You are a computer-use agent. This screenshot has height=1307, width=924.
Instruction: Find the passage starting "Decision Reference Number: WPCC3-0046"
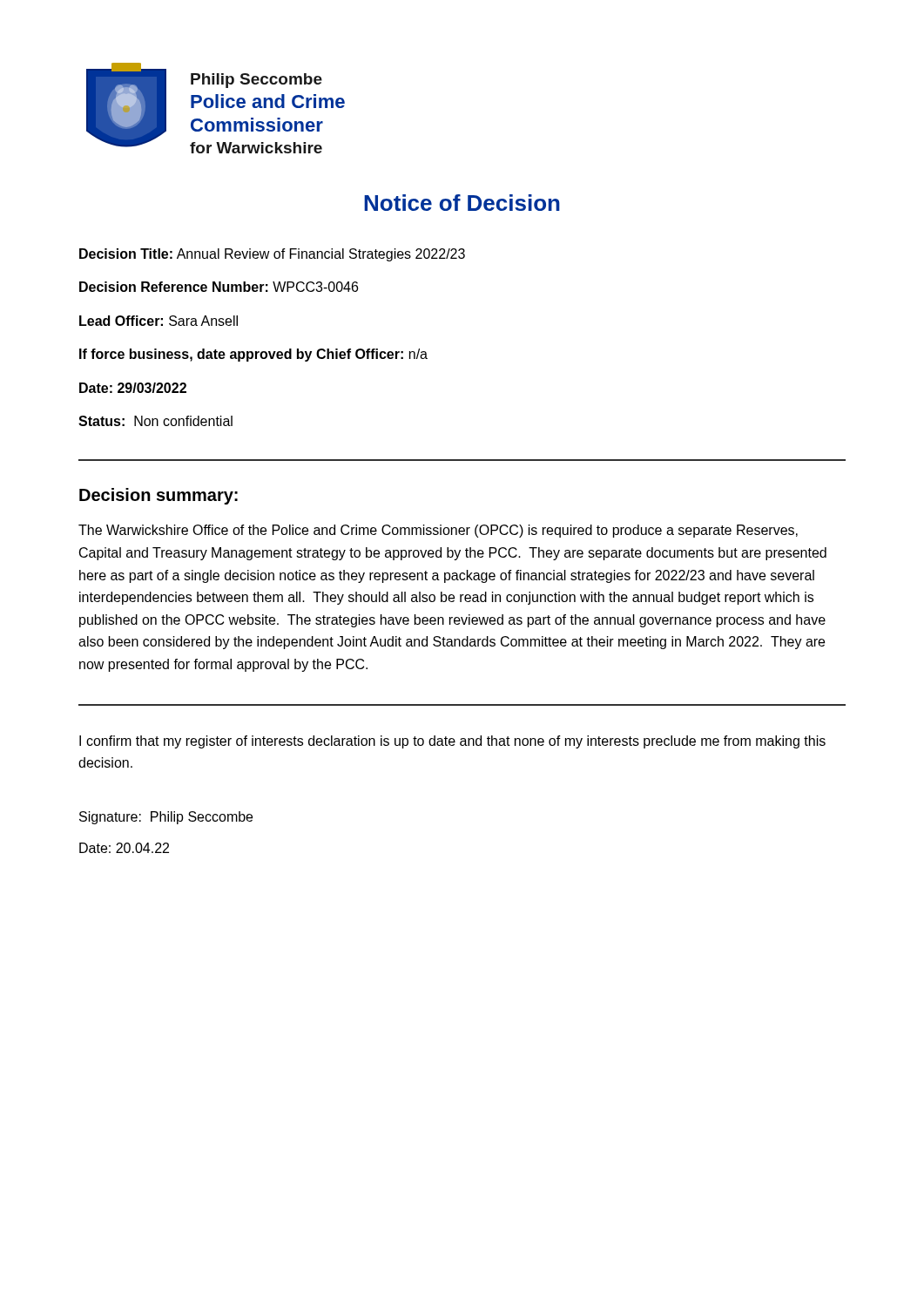(219, 287)
